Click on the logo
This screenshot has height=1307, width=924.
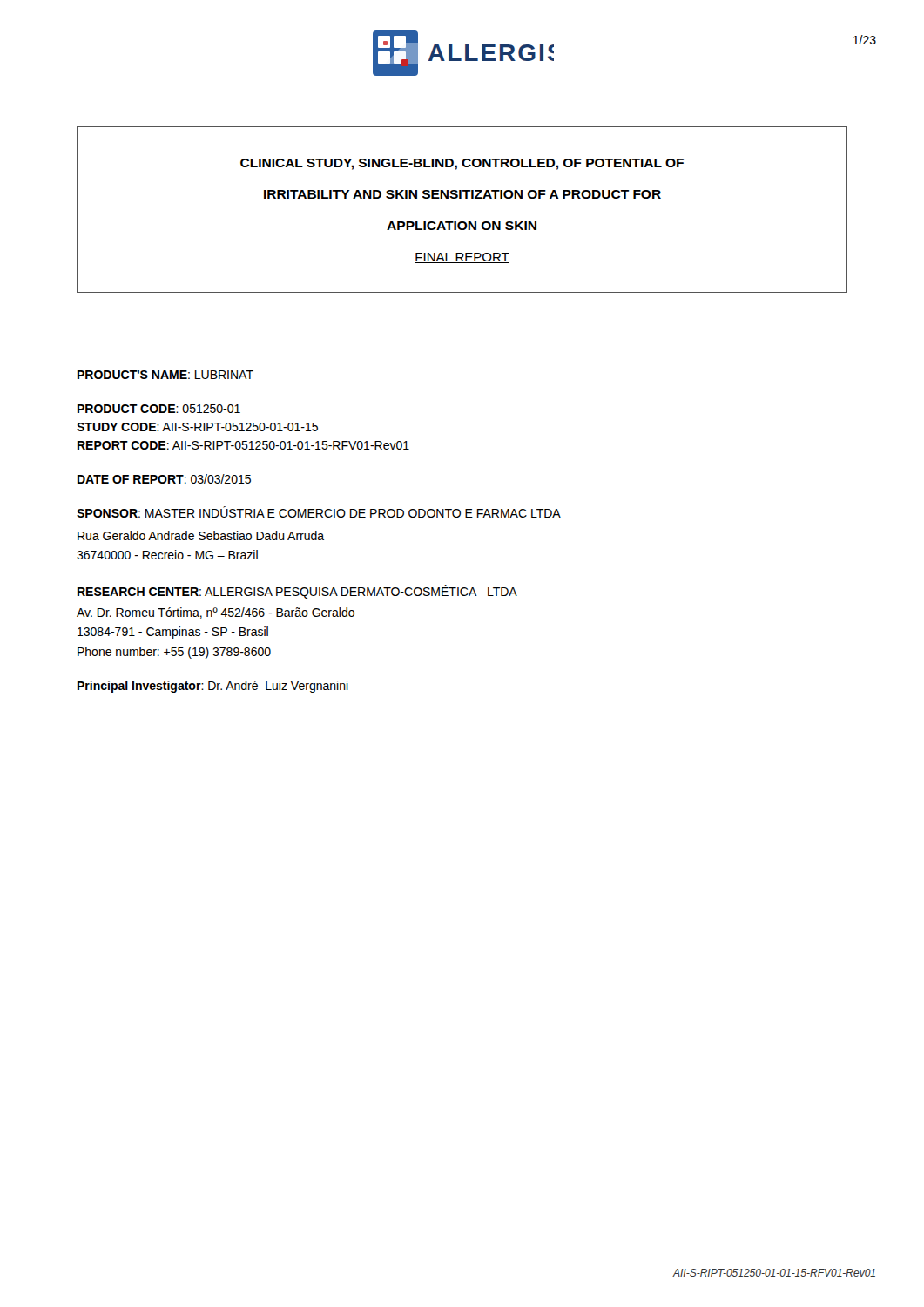(462, 55)
